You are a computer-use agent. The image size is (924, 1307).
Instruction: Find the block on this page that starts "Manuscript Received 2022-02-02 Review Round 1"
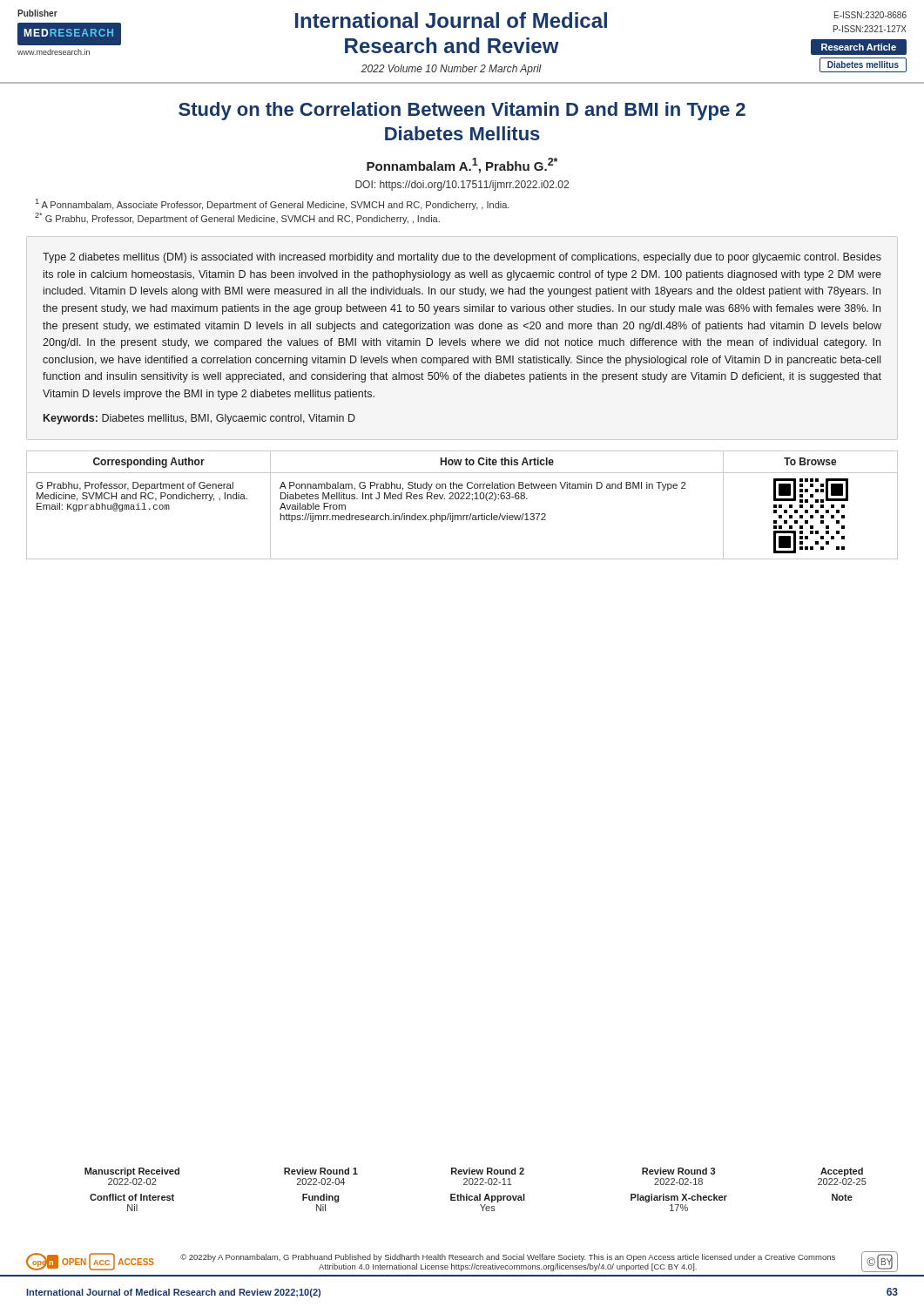[462, 1189]
